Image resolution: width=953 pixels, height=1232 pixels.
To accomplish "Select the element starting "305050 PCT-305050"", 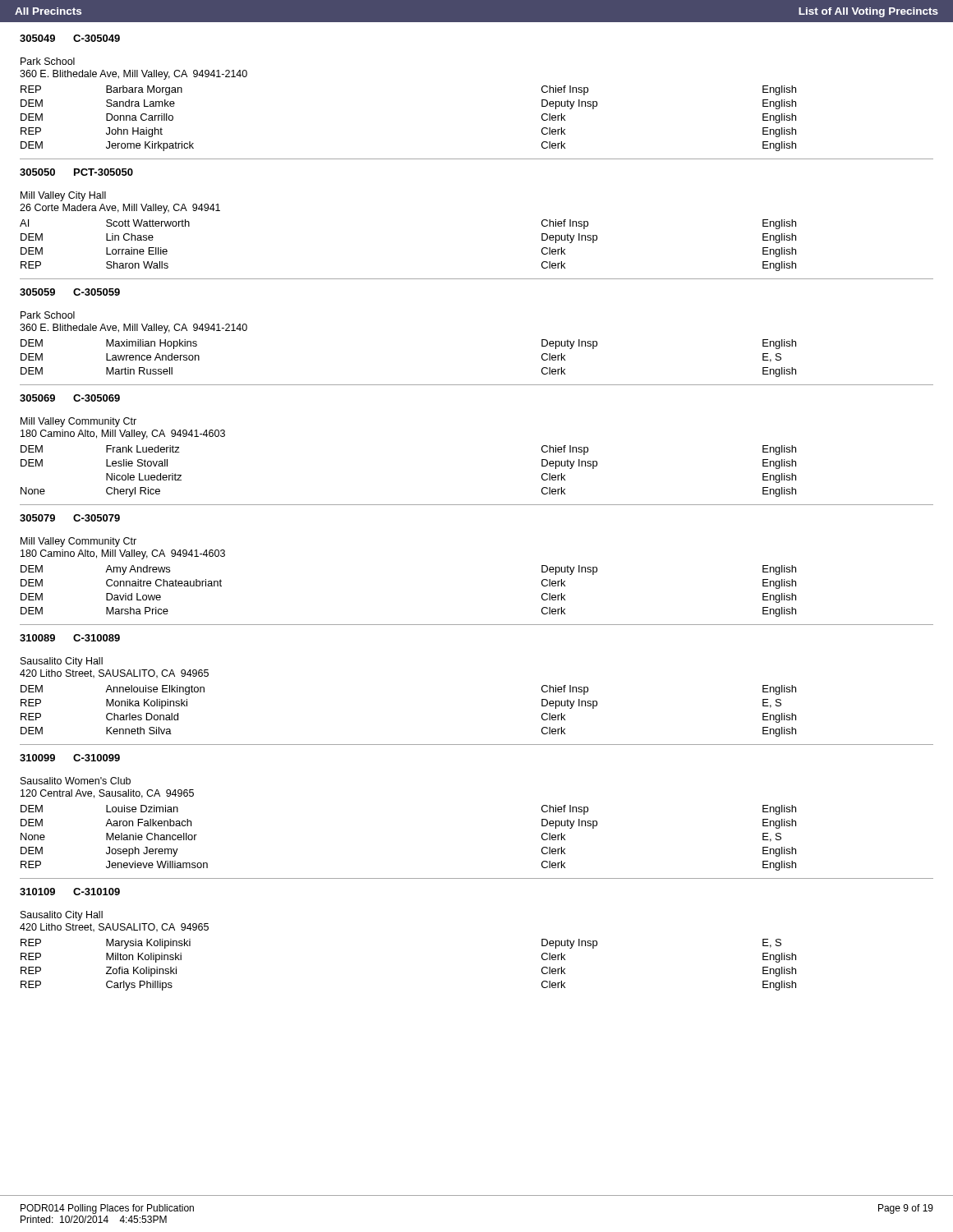I will (76, 172).
